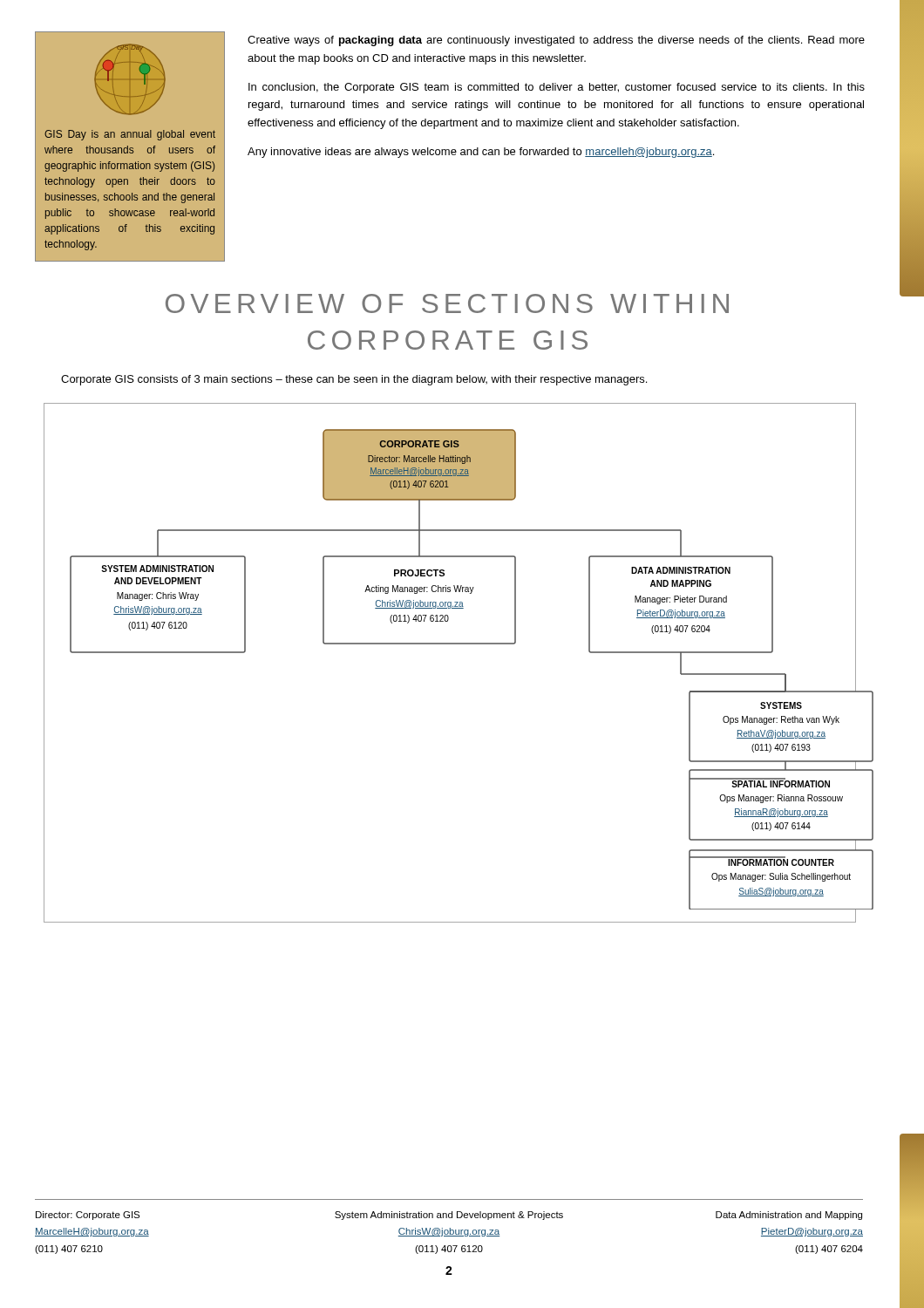The image size is (924, 1308).
Task: Find the block on this page that starts "Creative ways of packaging"
Action: tap(556, 49)
